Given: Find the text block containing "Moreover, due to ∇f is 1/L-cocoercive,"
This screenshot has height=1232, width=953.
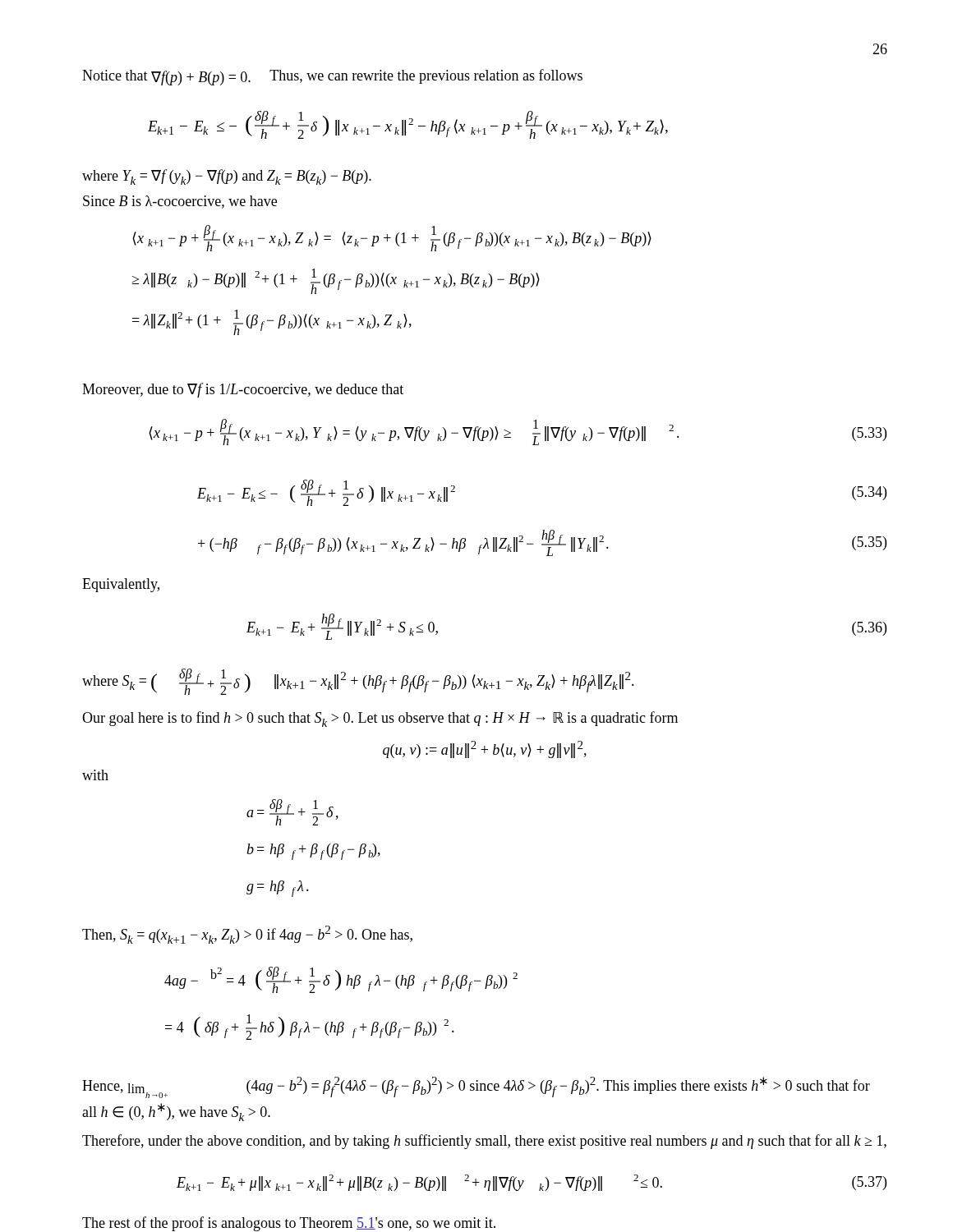Looking at the screenshot, I should point(243,390).
